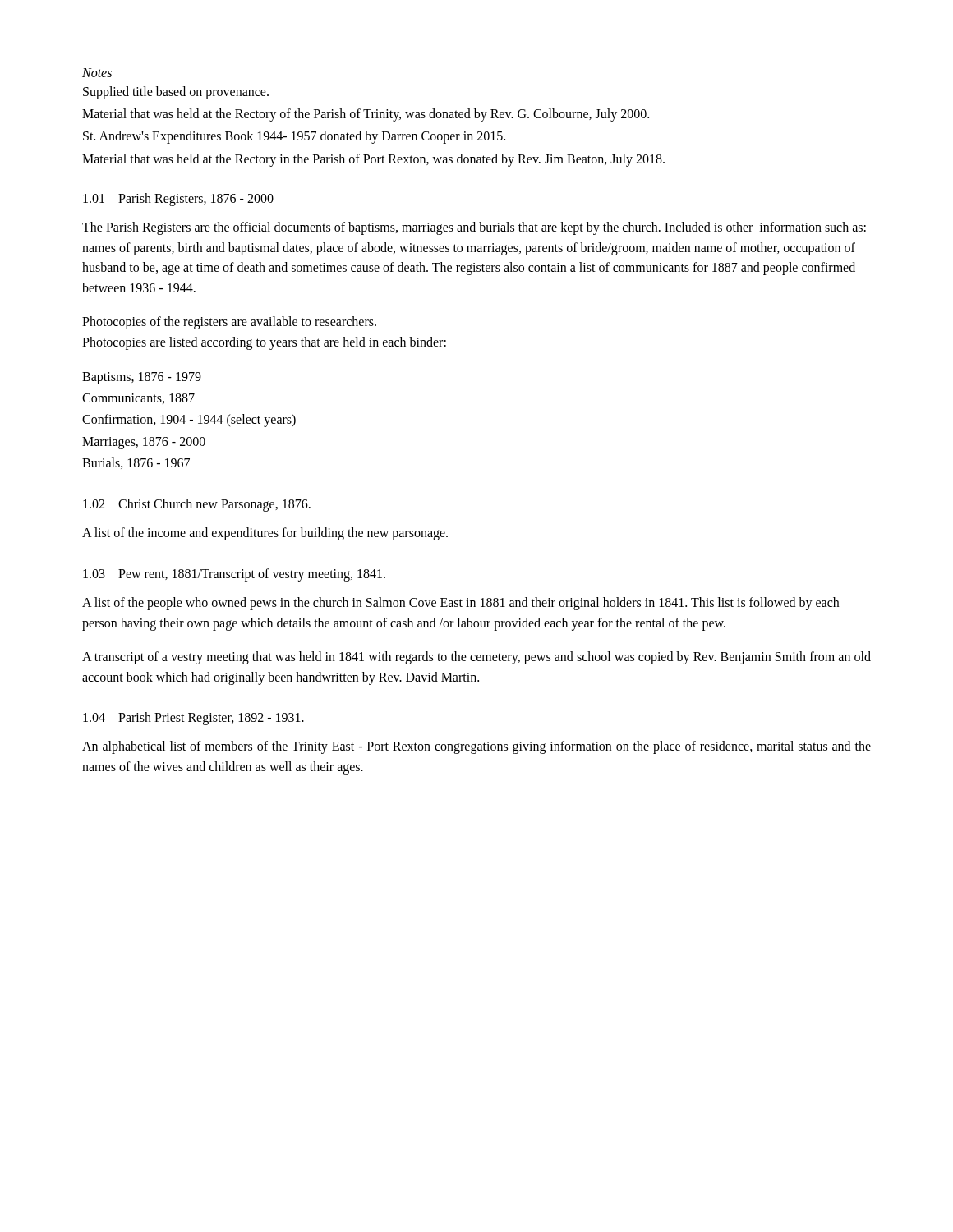Select the list item with the text "Confirmation, 1904 - 1944 (select years)"
The image size is (953, 1232).
[189, 420]
